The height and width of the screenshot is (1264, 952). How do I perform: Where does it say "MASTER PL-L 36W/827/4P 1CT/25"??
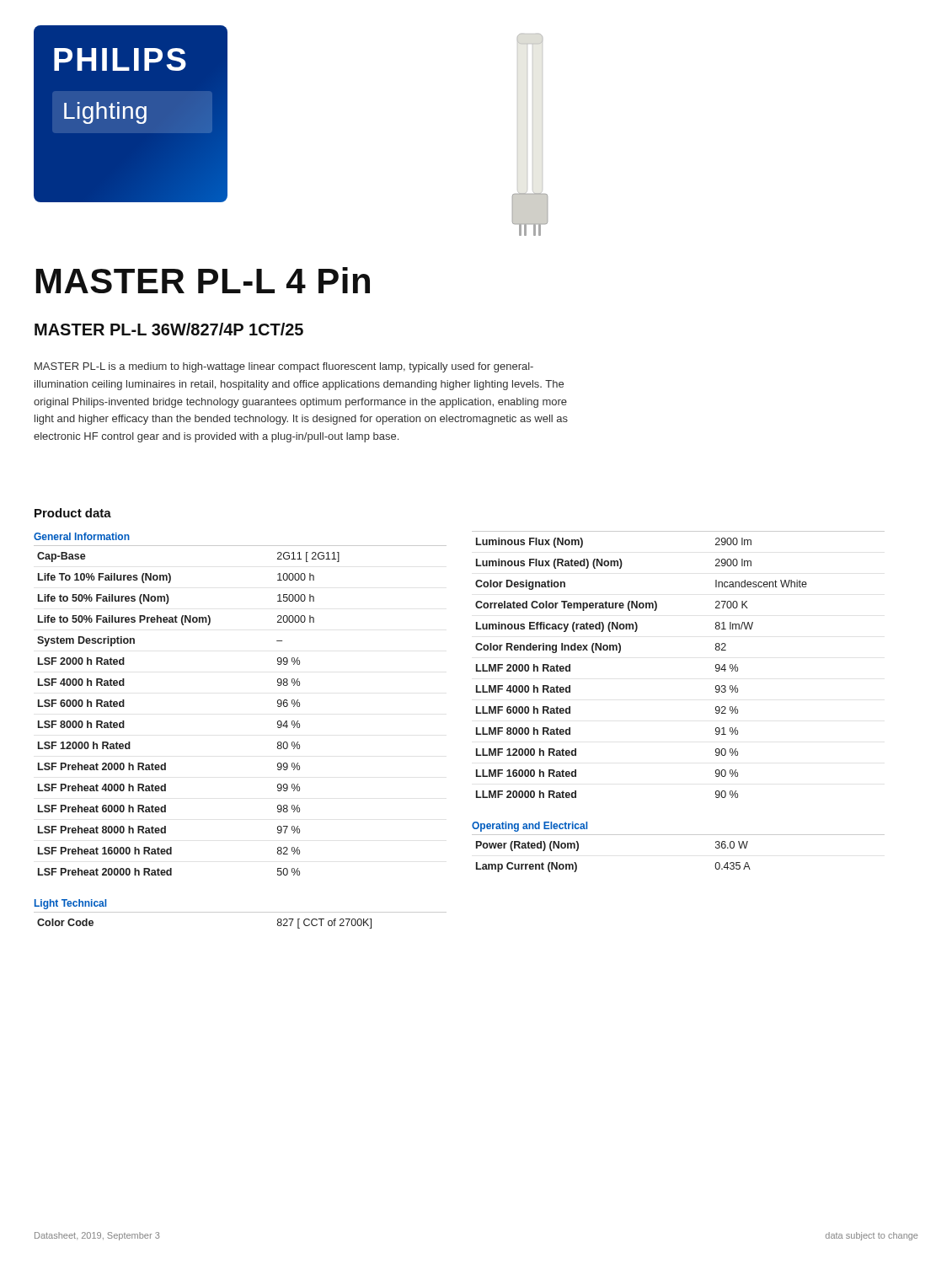click(169, 329)
